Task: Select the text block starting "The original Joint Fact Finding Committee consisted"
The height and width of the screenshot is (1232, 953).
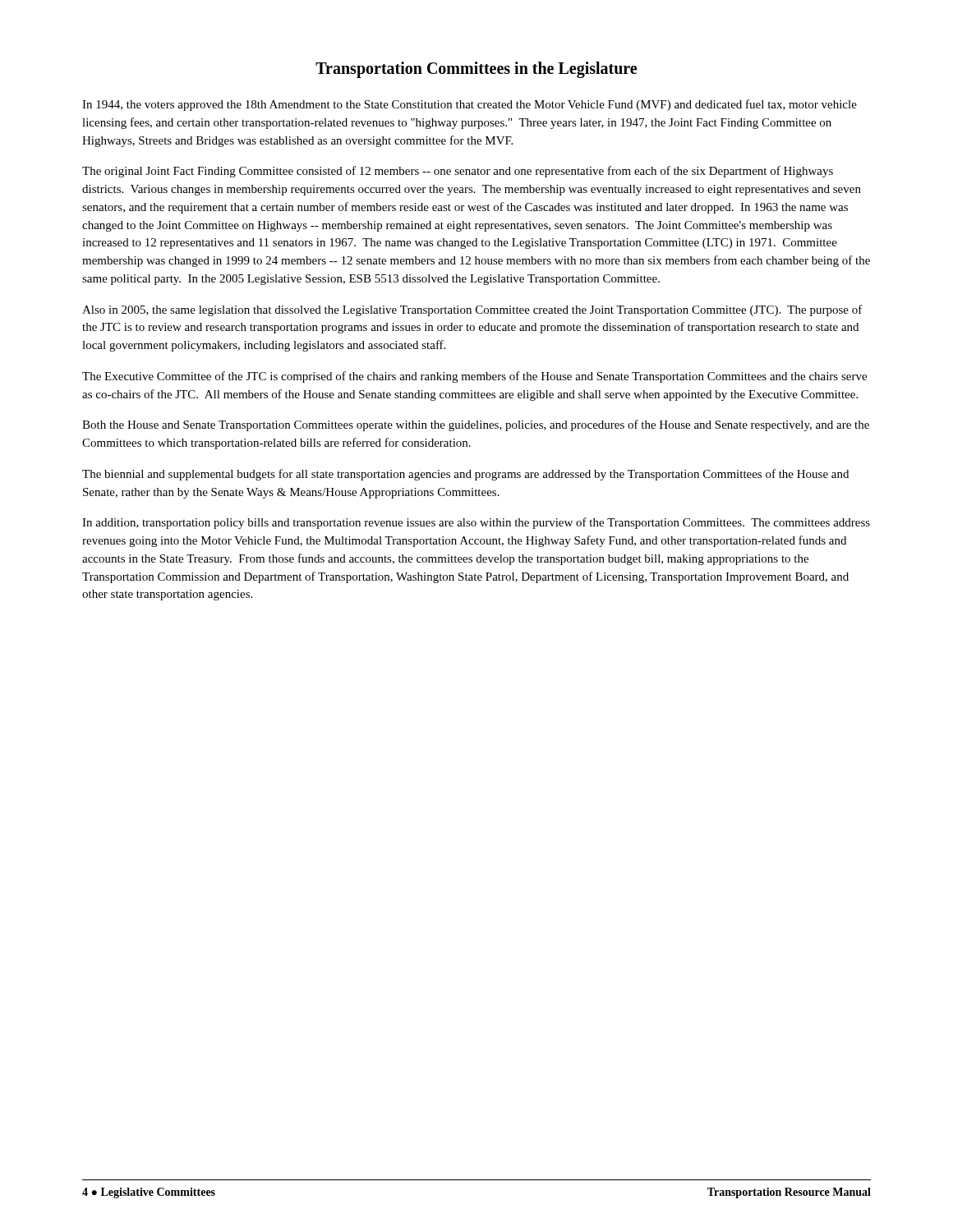Action: (476, 225)
